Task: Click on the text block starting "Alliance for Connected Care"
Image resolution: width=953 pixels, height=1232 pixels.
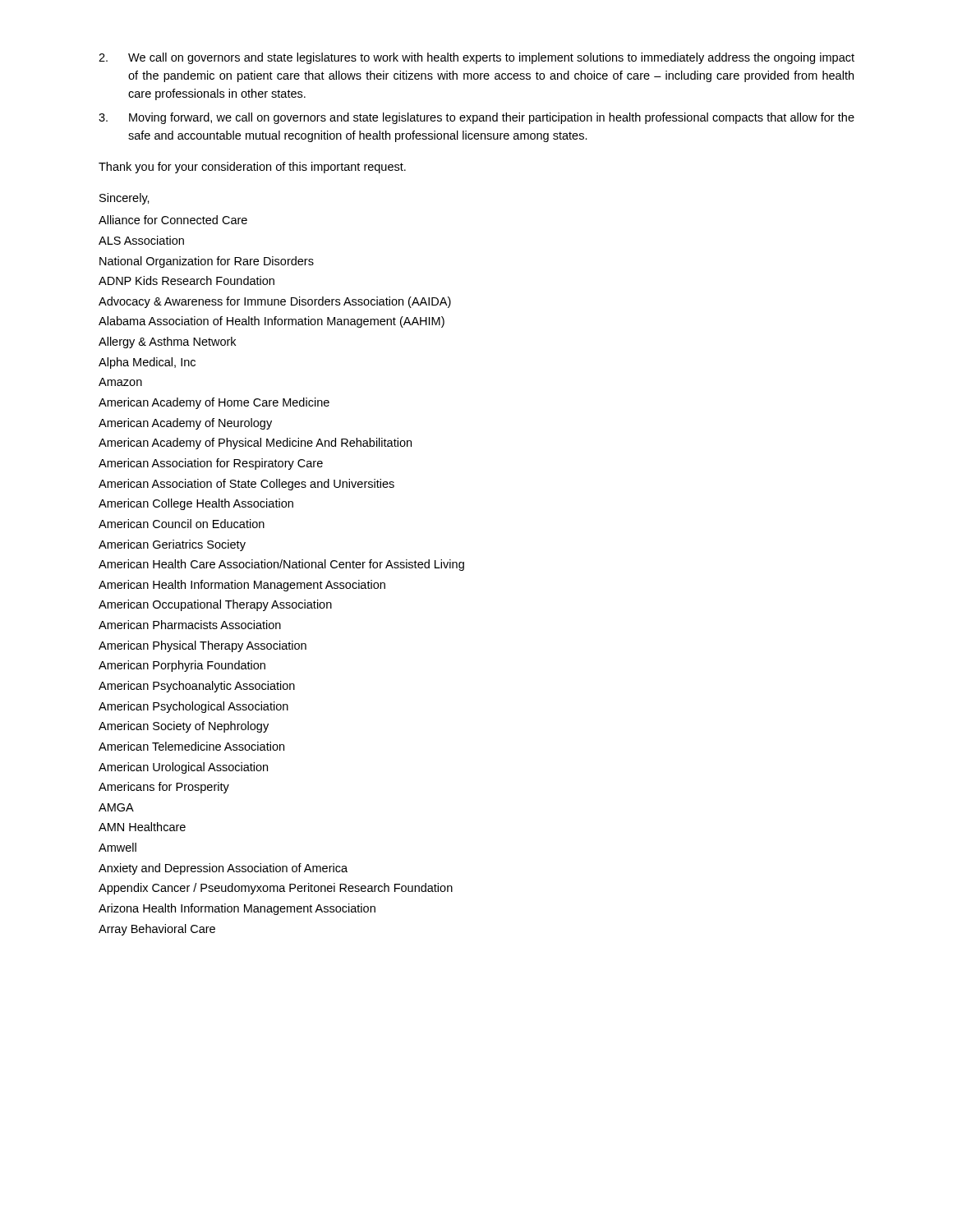Action: click(282, 574)
